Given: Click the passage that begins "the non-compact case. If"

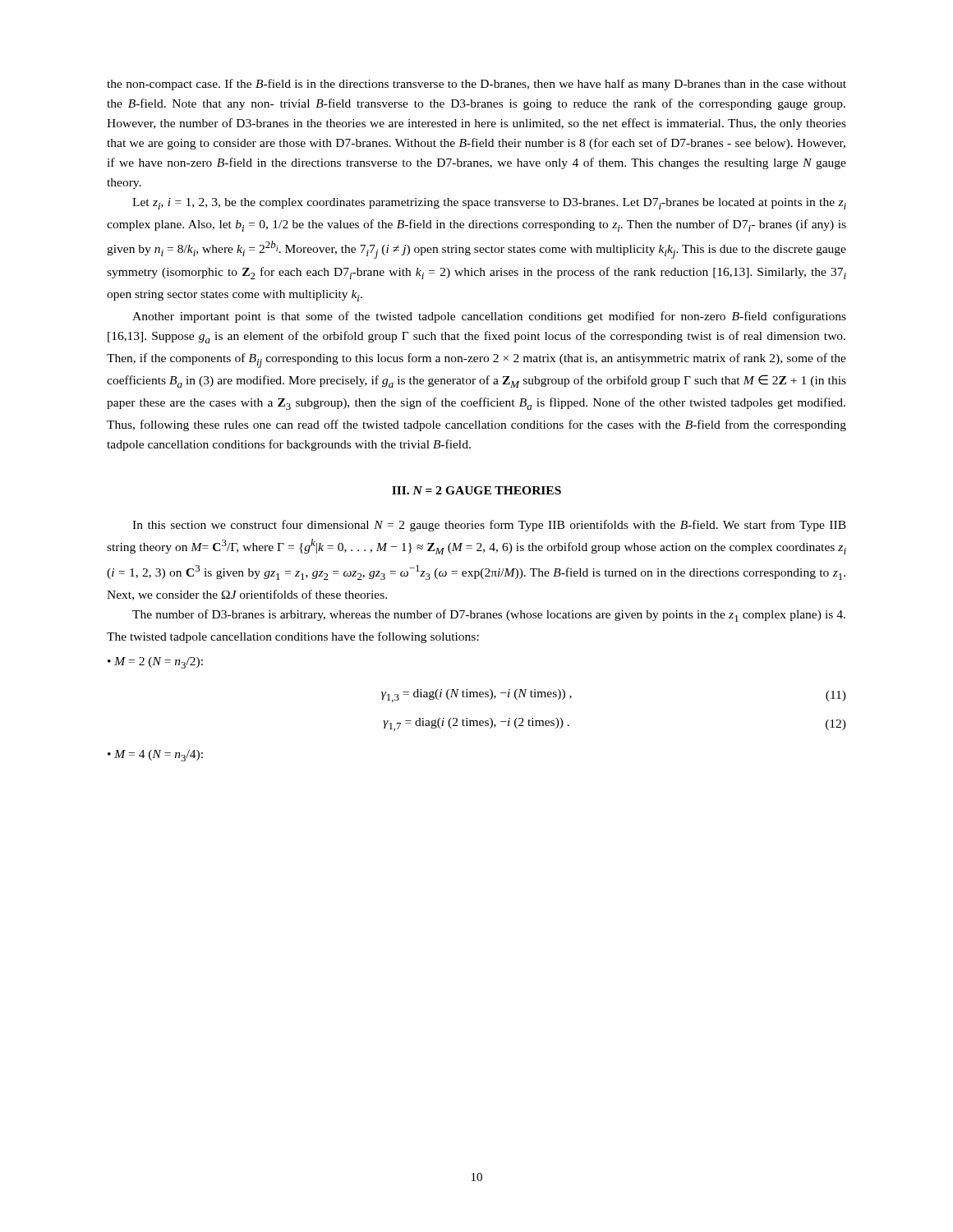Looking at the screenshot, I should [x=476, y=133].
